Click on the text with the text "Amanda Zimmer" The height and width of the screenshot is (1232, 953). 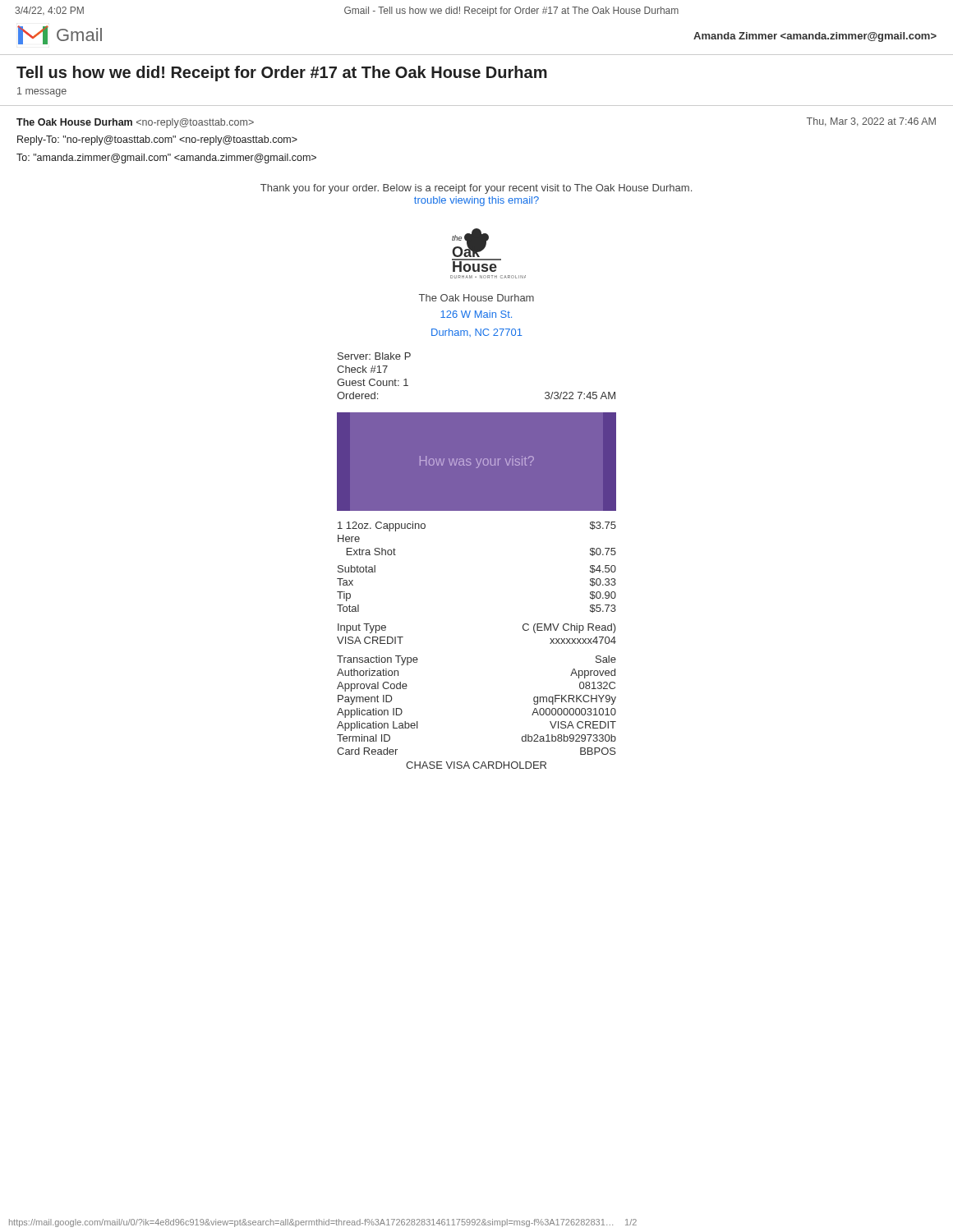pyautogui.click(x=815, y=35)
